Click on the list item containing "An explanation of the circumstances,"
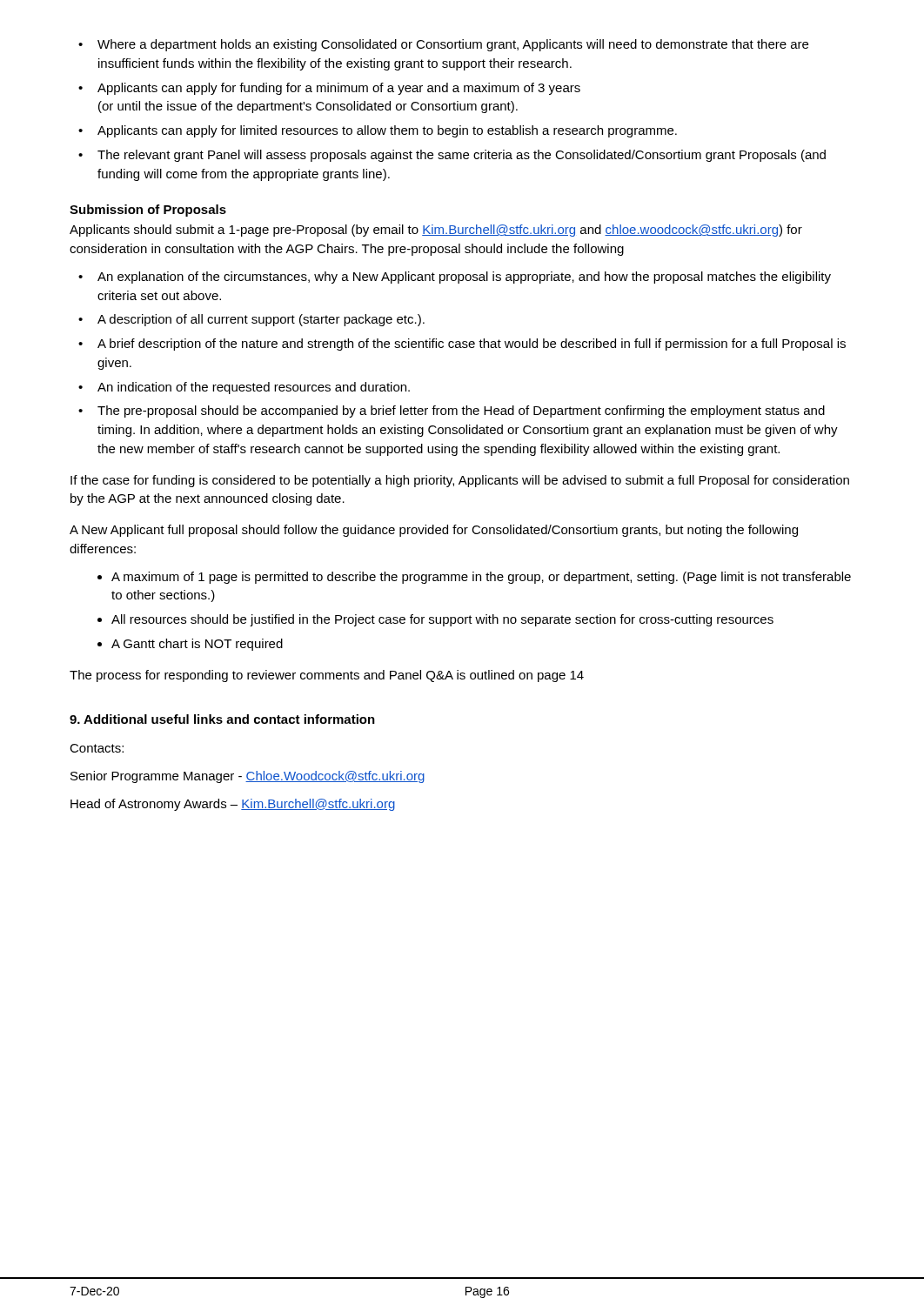This screenshot has width=924, height=1305. point(464,285)
